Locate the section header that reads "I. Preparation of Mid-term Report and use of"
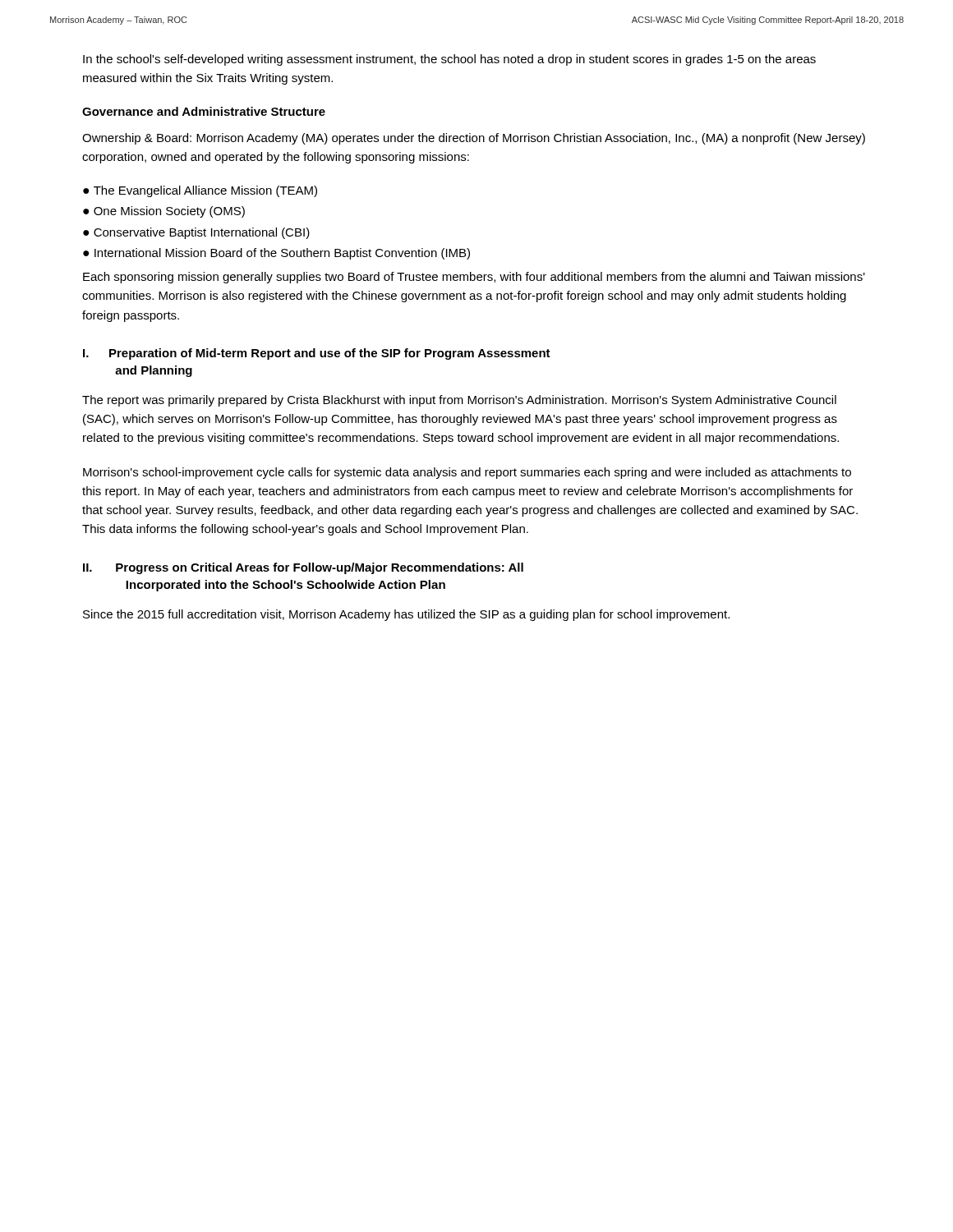The image size is (953, 1232). [316, 361]
